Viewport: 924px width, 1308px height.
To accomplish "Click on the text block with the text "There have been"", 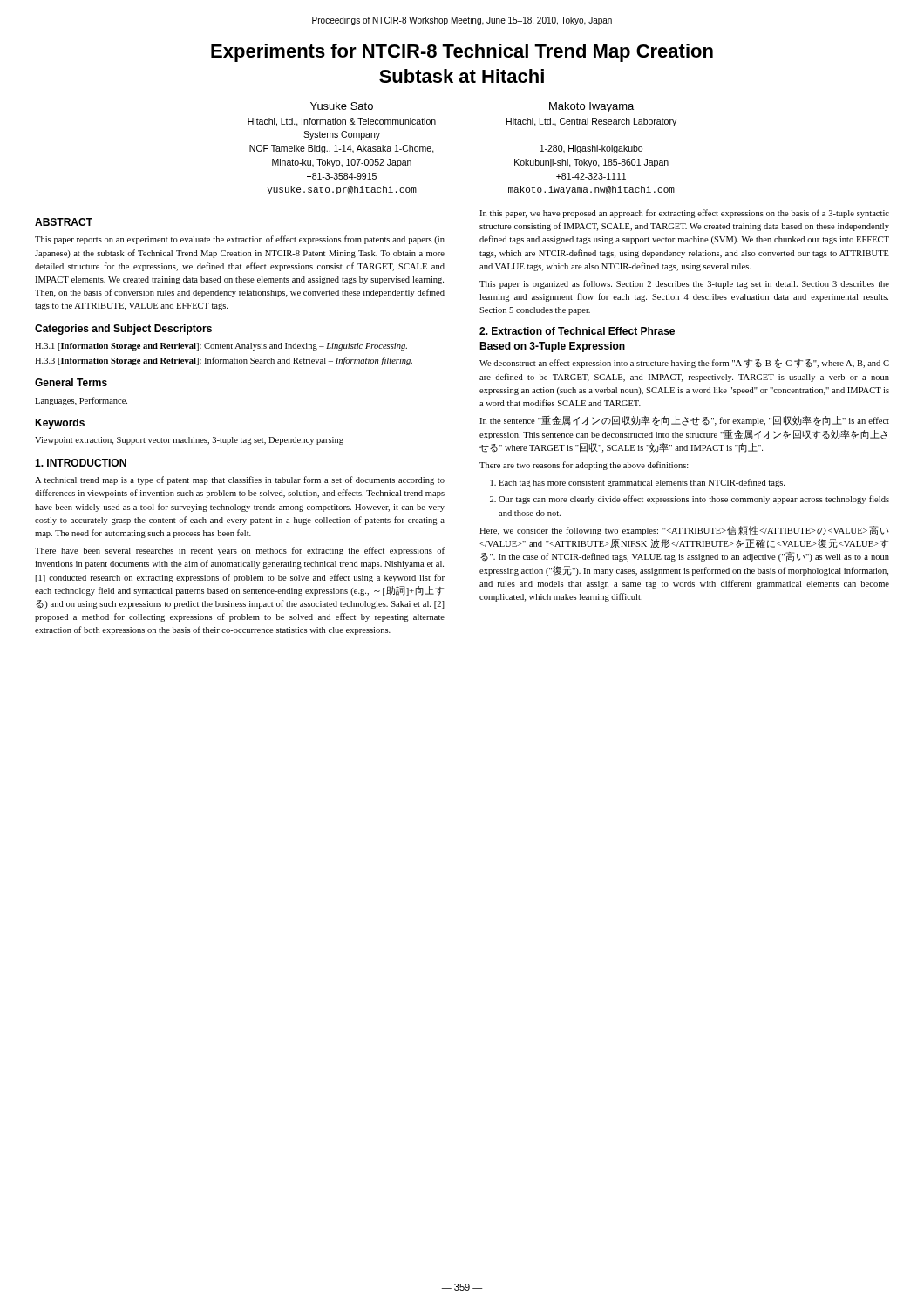I will (x=240, y=591).
